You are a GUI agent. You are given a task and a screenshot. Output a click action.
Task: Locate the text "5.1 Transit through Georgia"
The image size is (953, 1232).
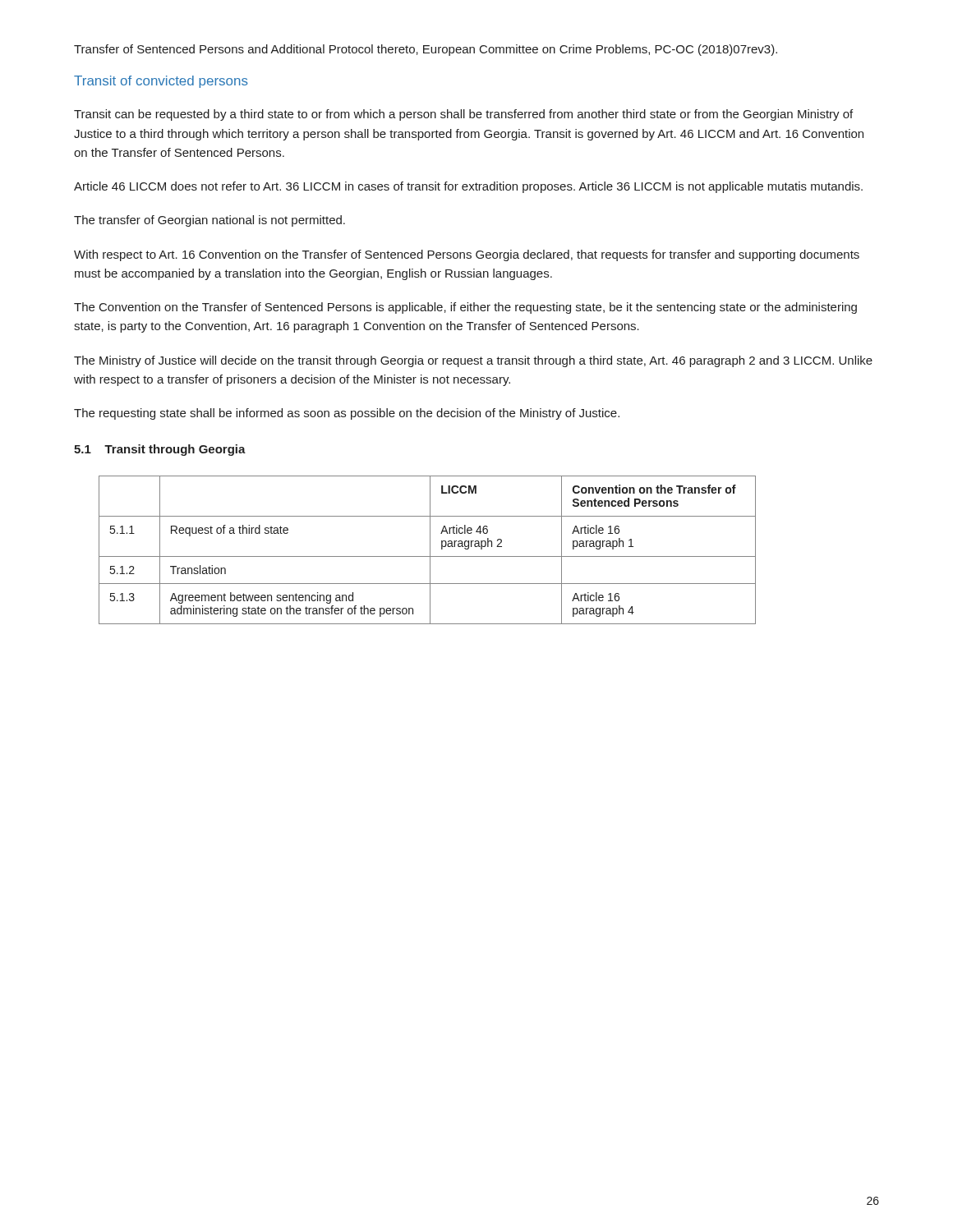coord(160,449)
